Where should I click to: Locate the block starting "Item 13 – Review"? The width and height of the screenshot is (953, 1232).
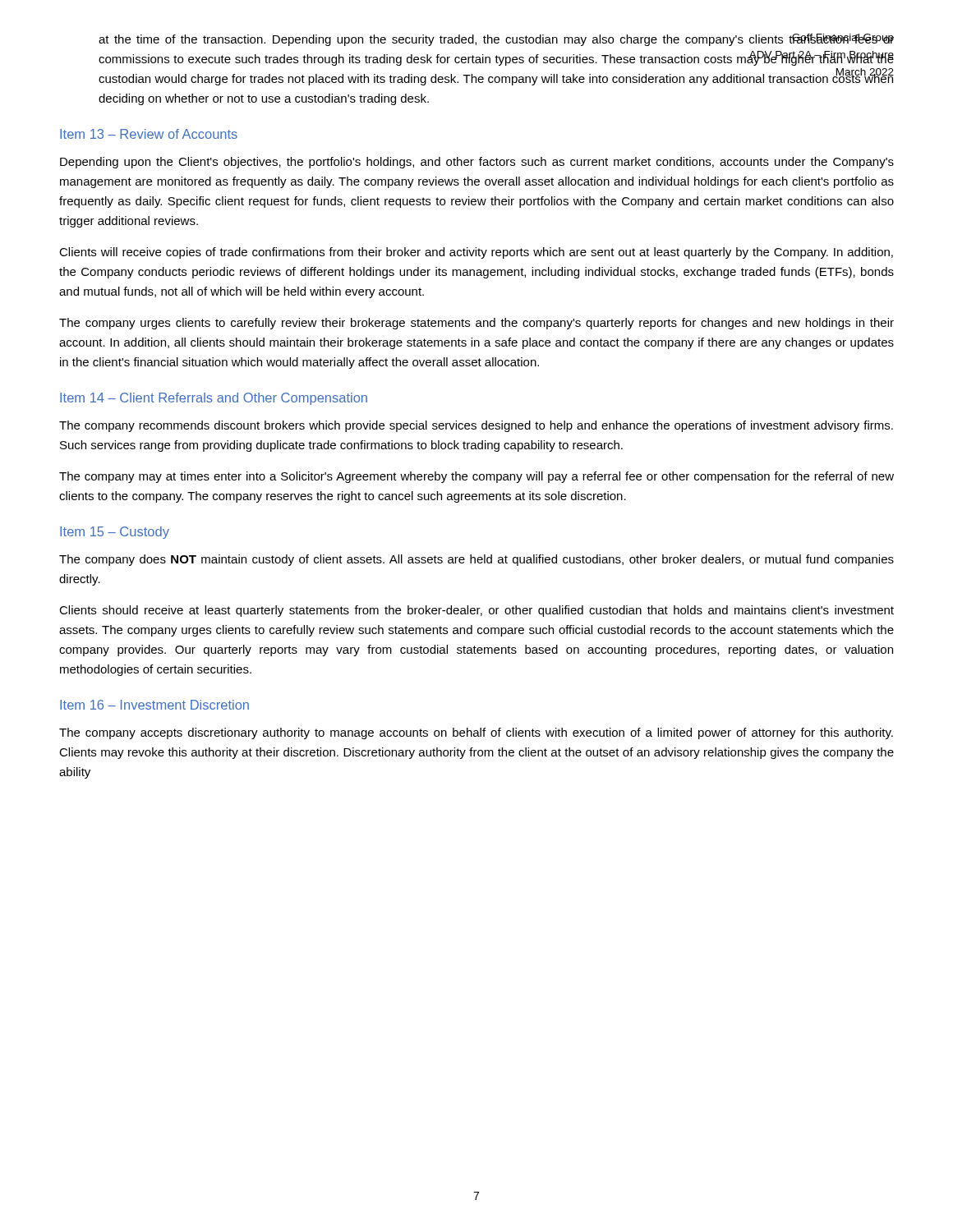(148, 134)
